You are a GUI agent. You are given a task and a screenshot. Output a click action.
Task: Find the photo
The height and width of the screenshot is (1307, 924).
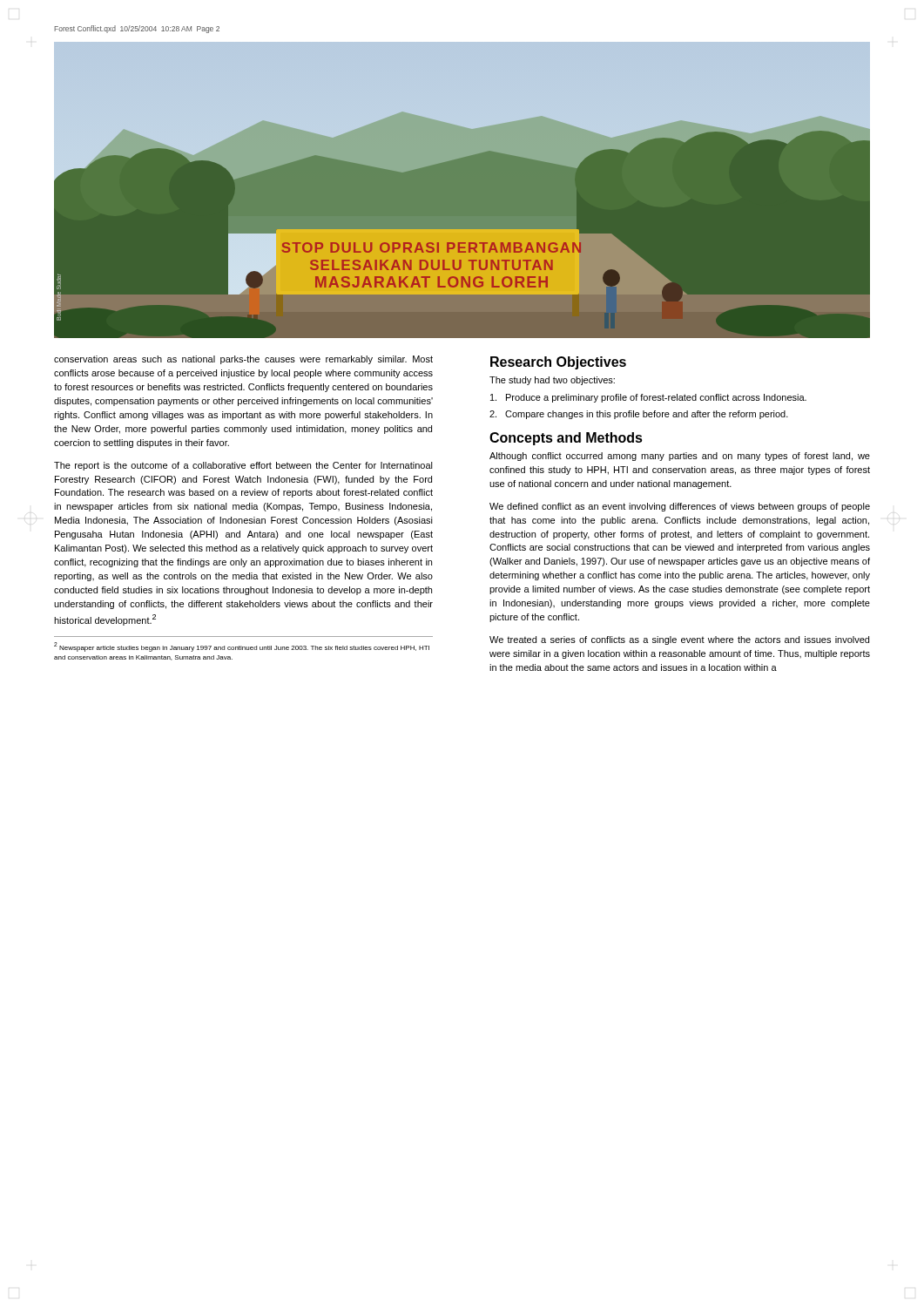(x=462, y=190)
